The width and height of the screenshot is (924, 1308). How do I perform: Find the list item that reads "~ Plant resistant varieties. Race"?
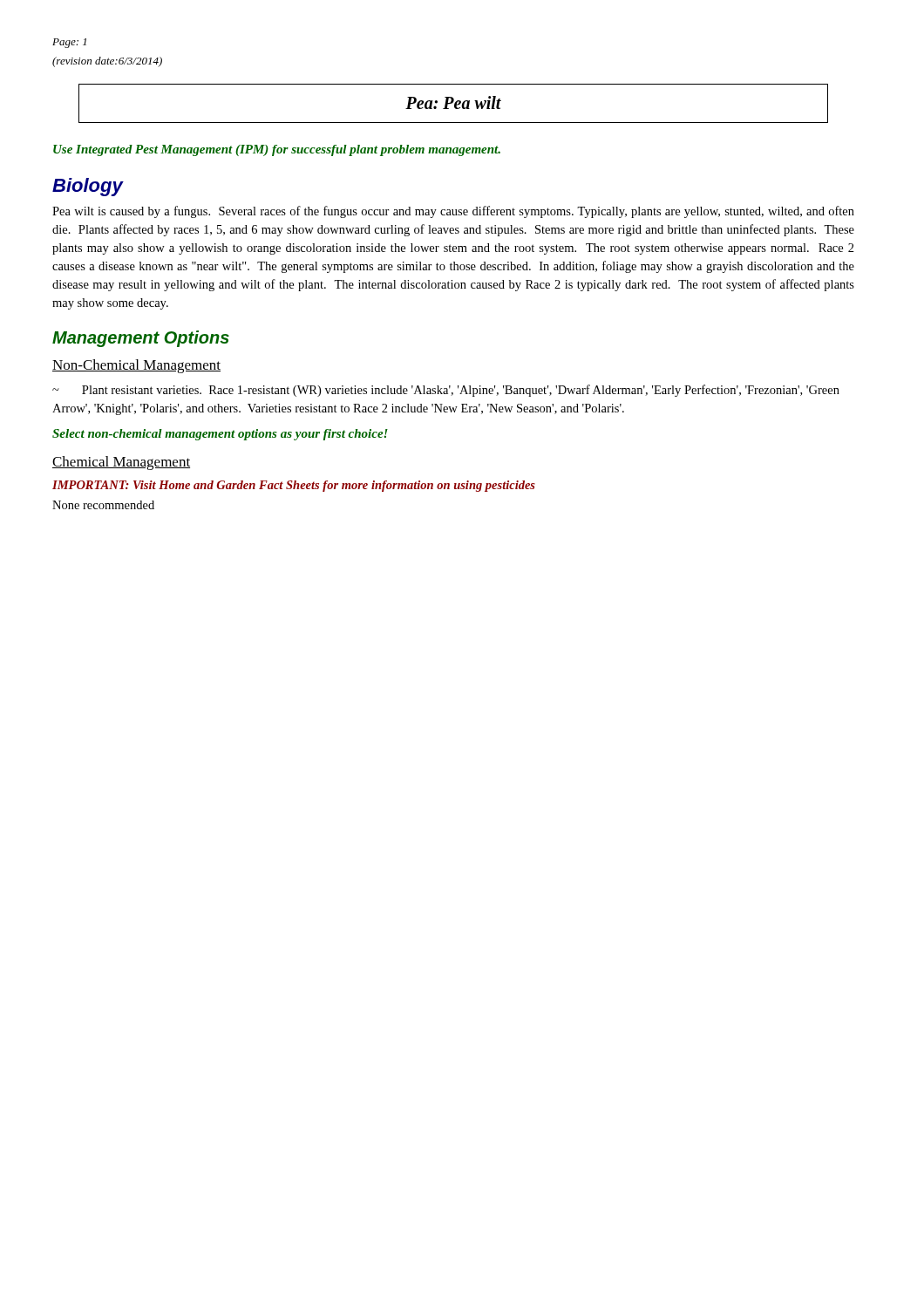(x=446, y=398)
